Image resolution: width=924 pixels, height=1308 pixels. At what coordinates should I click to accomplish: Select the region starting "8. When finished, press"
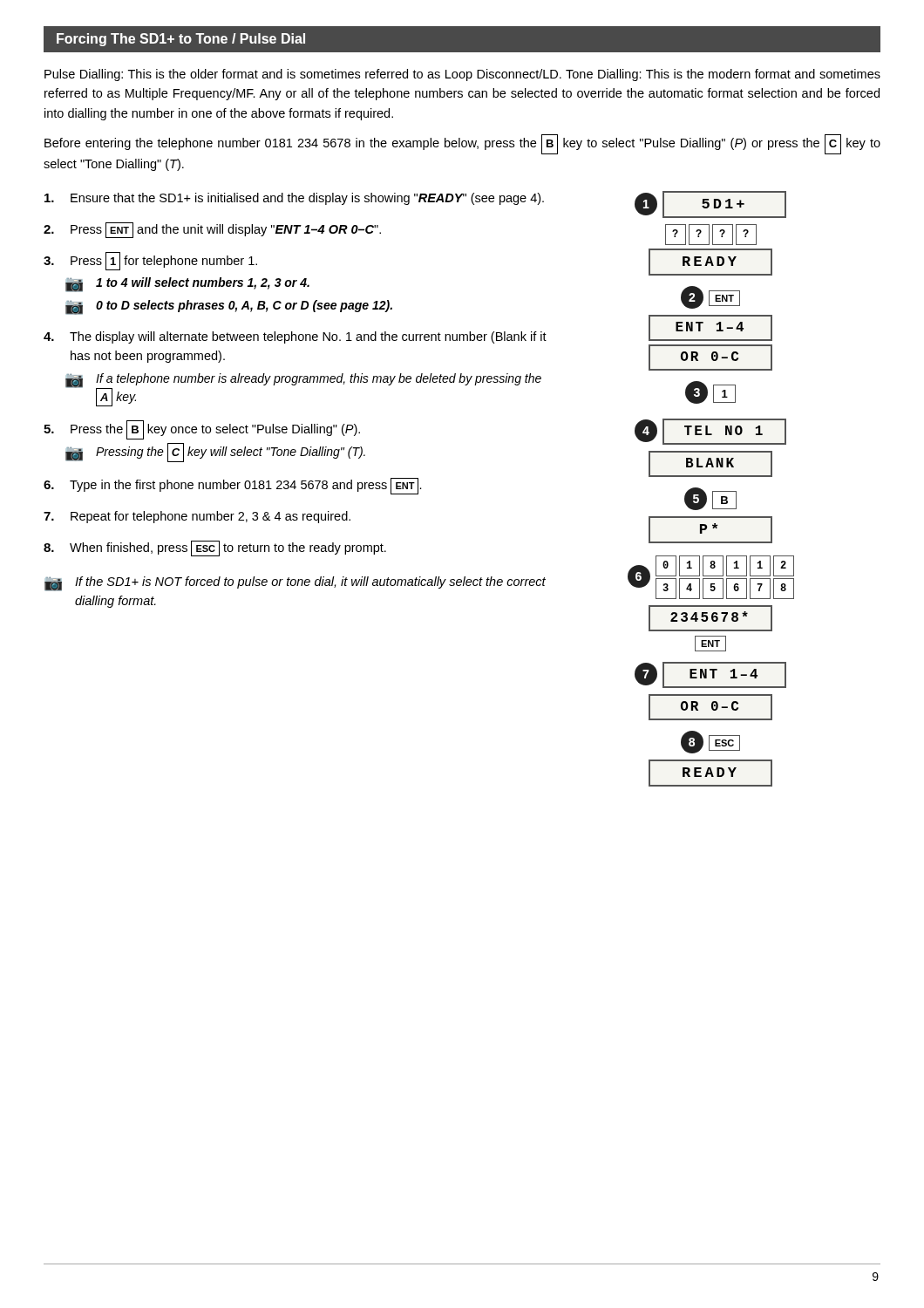pos(296,548)
